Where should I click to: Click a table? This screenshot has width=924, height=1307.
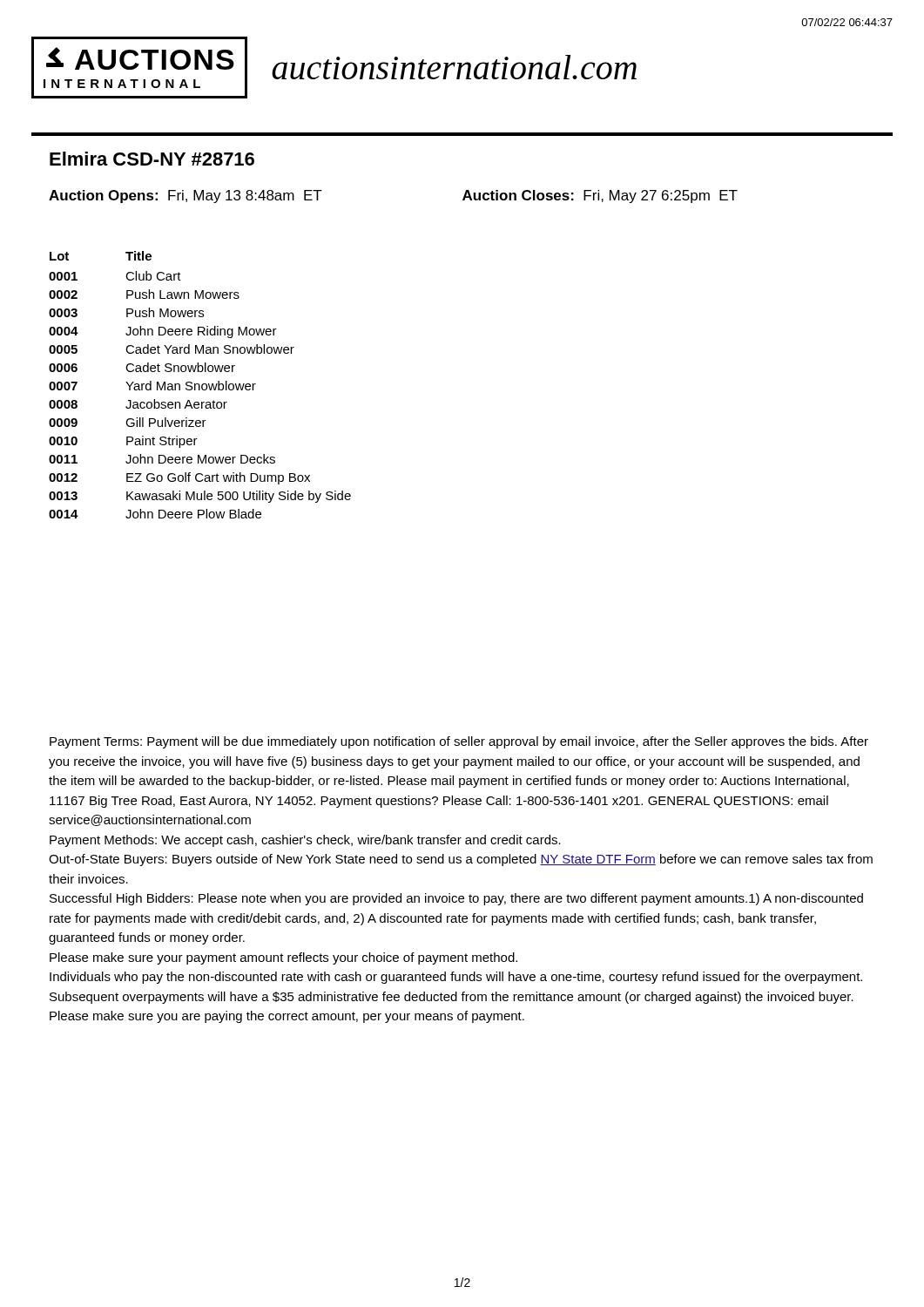212,386
